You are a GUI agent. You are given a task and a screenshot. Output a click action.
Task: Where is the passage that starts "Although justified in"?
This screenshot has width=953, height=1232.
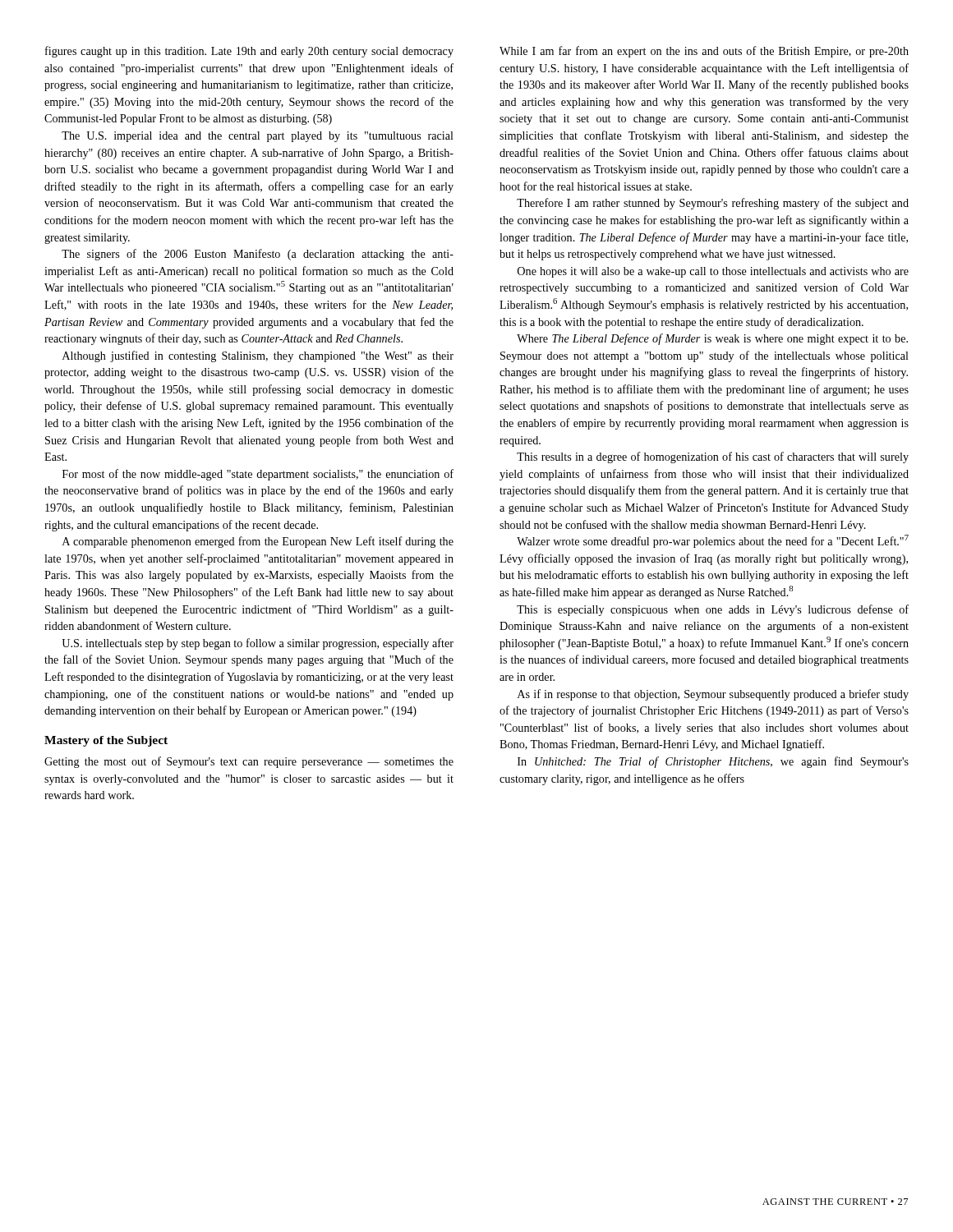click(249, 406)
